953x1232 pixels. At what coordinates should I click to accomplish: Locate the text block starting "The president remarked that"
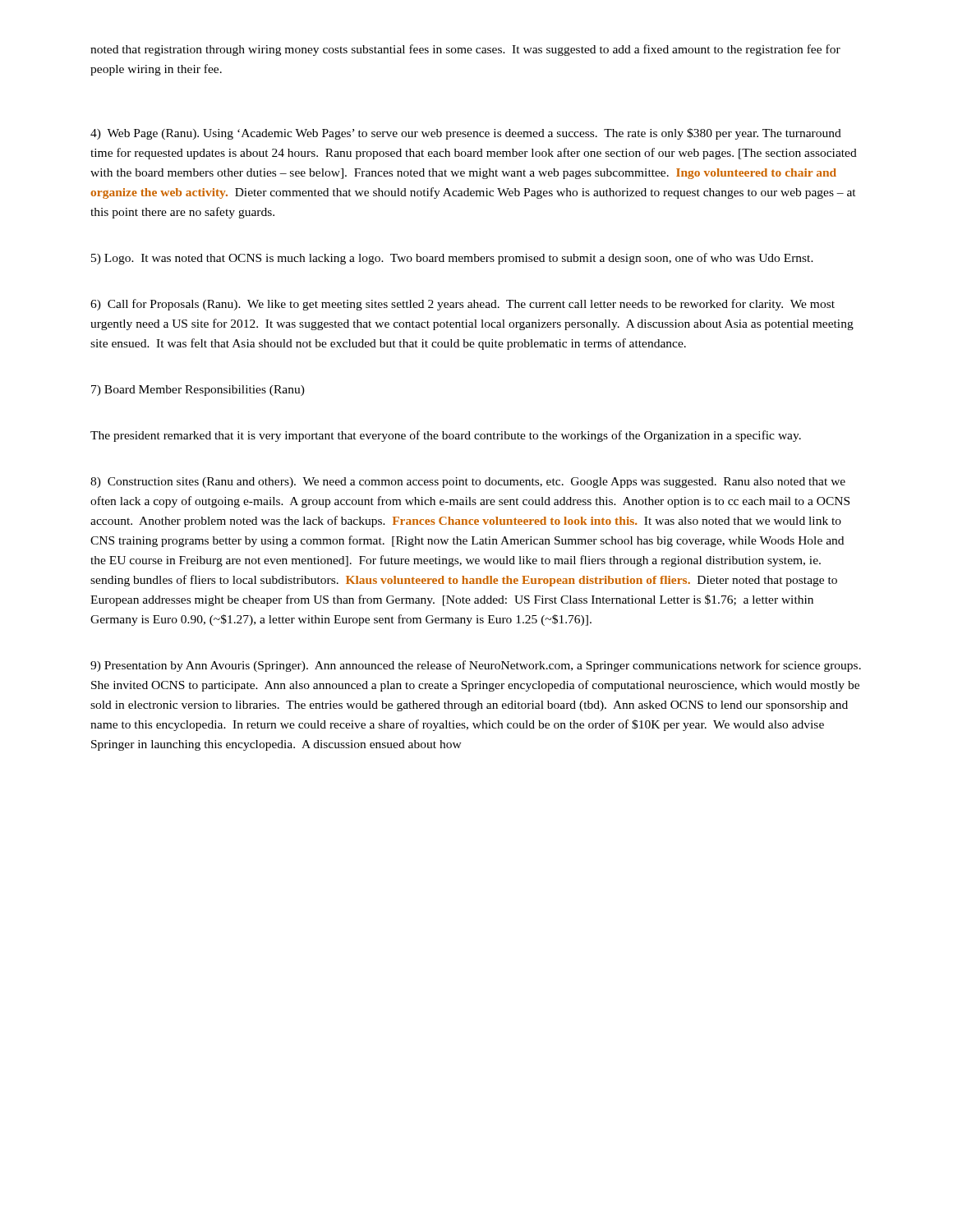click(x=446, y=435)
